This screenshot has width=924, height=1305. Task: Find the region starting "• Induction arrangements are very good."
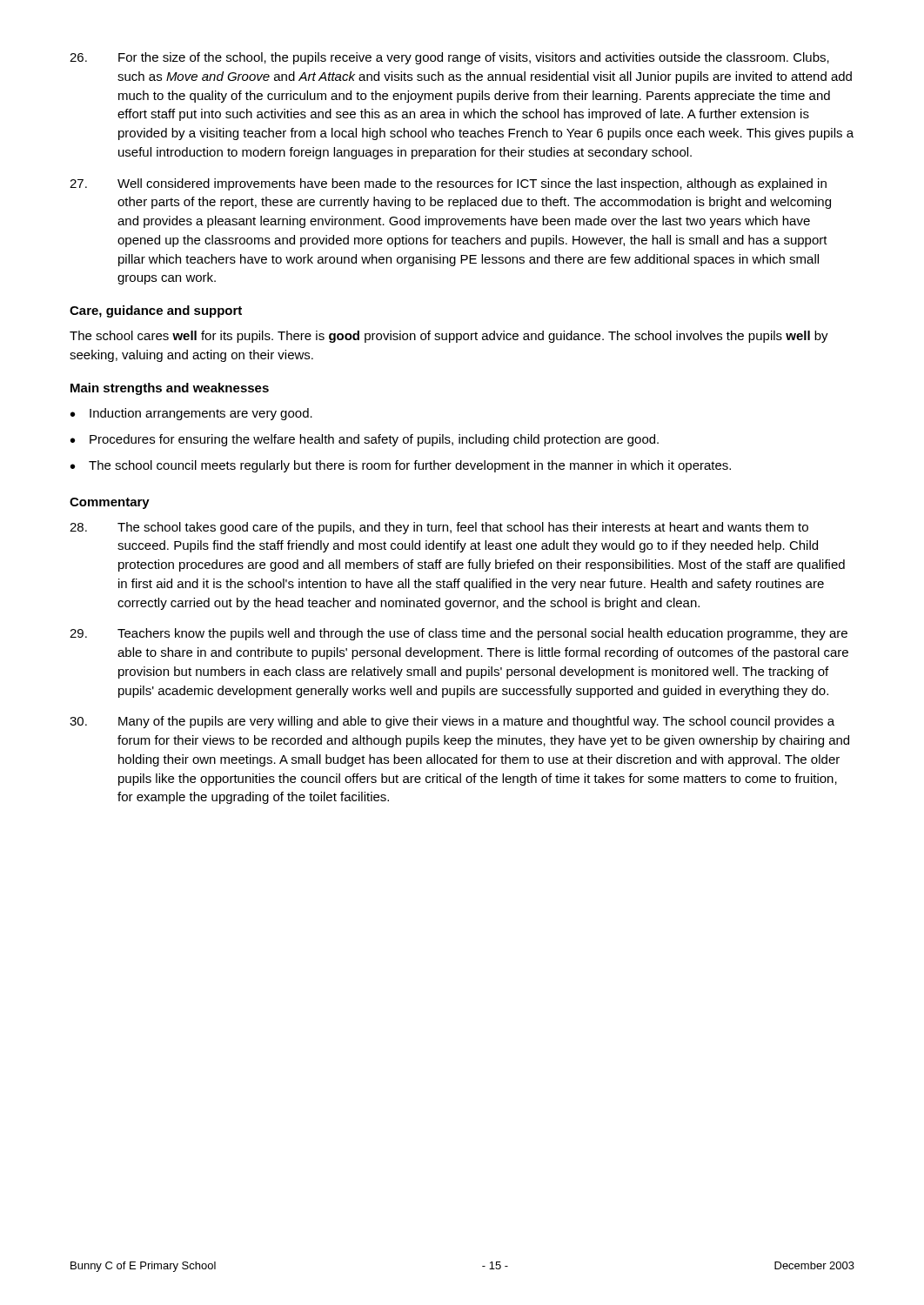tap(191, 414)
